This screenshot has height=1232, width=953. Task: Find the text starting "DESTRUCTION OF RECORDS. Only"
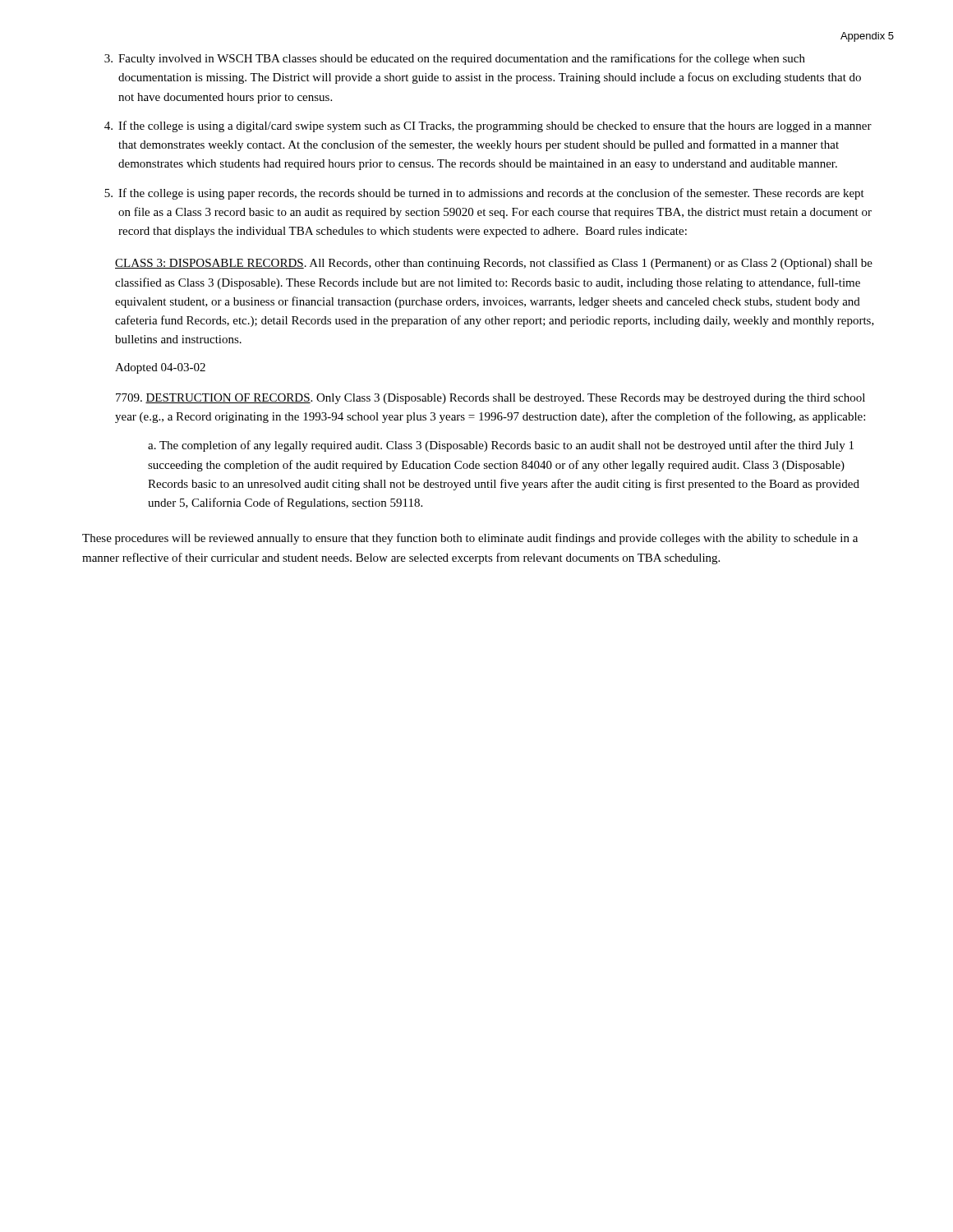click(491, 407)
